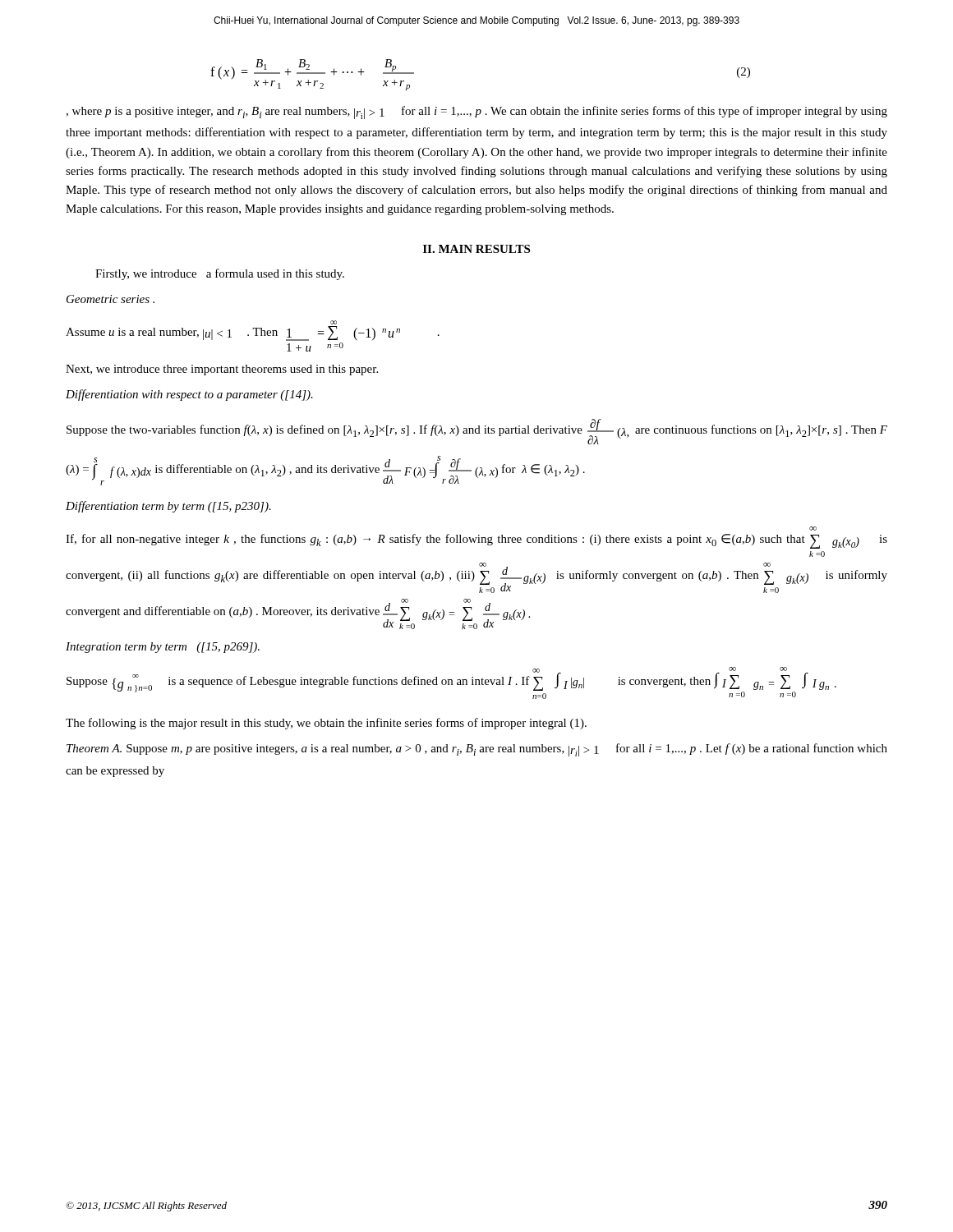The image size is (953, 1232).
Task: Select the text block that says ", where p is a positive integer,"
Action: point(476,160)
